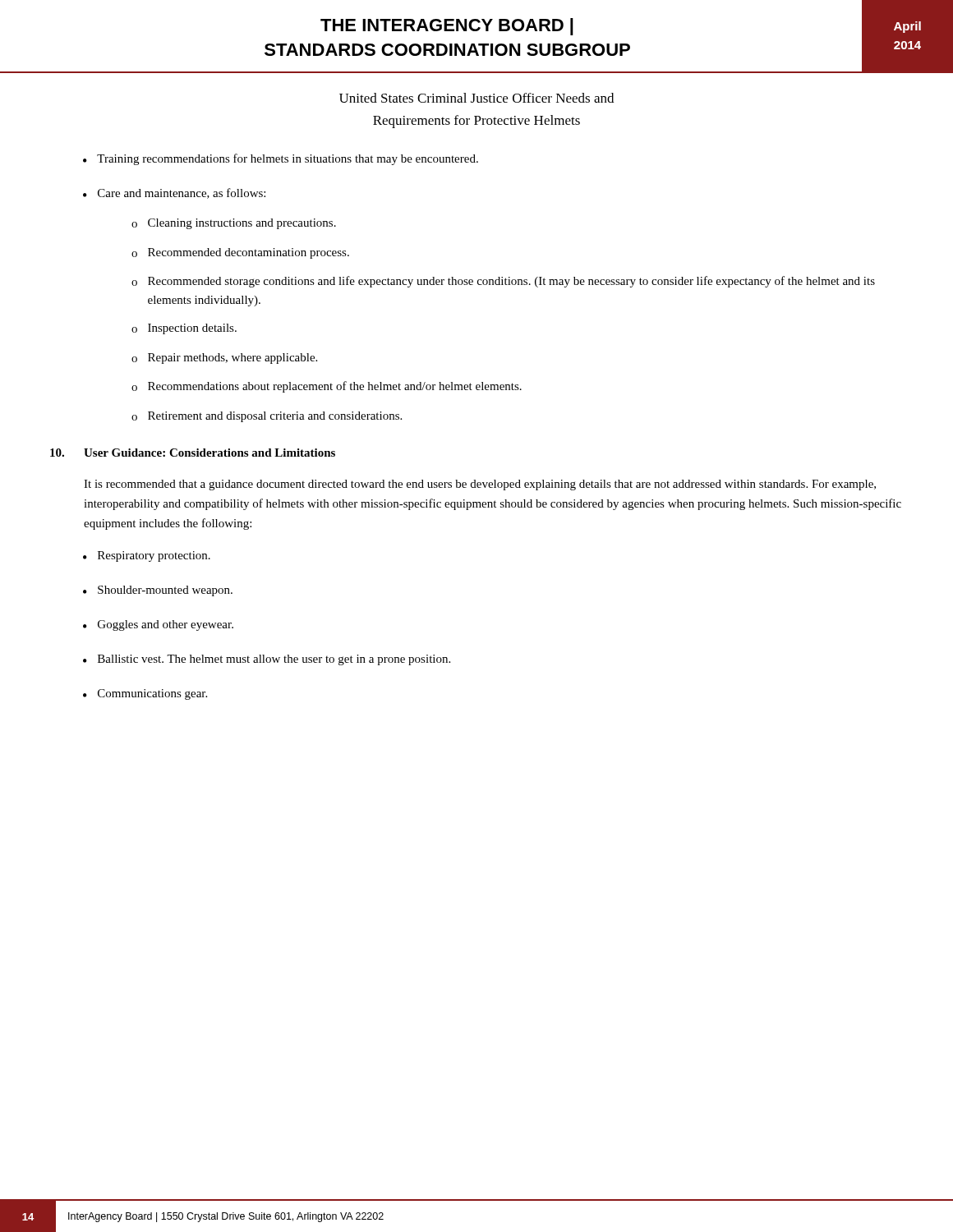Where does it say "• Communications gear."?
953x1232 pixels.
pos(145,694)
